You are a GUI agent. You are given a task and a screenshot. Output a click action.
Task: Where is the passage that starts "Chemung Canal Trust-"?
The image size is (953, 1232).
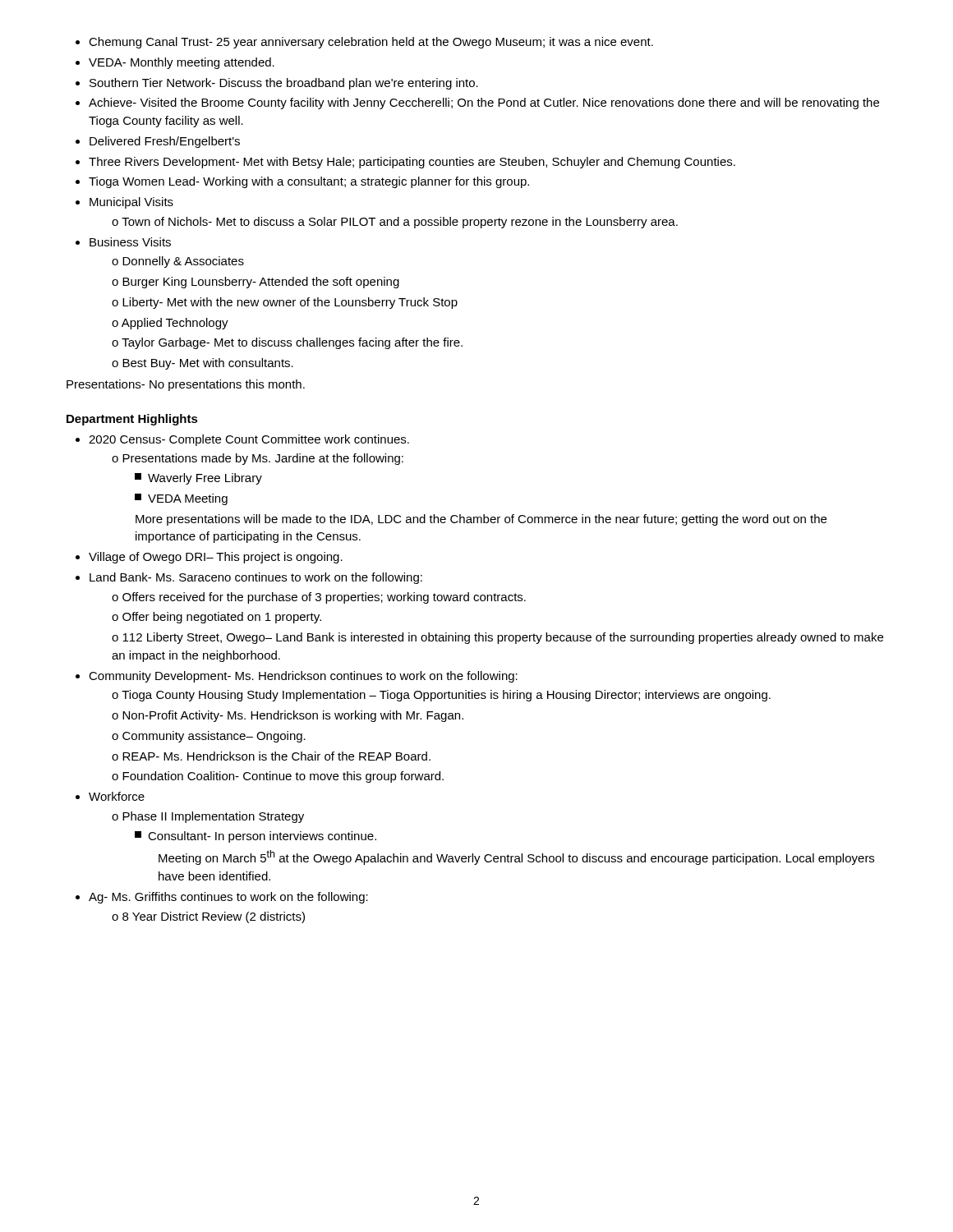[x=364, y=43]
